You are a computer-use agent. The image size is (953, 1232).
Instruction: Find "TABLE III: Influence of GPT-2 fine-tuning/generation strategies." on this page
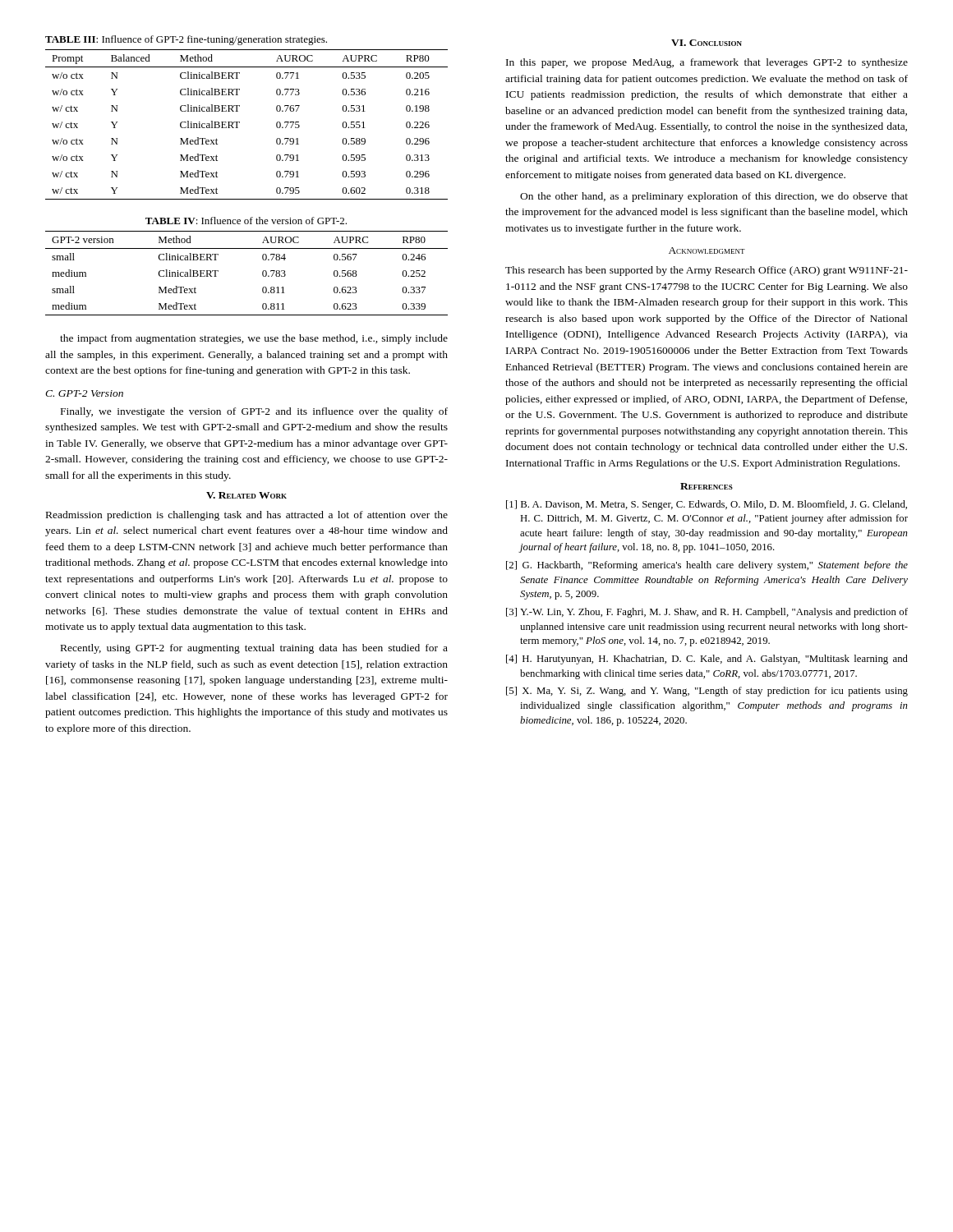pyautogui.click(x=187, y=39)
